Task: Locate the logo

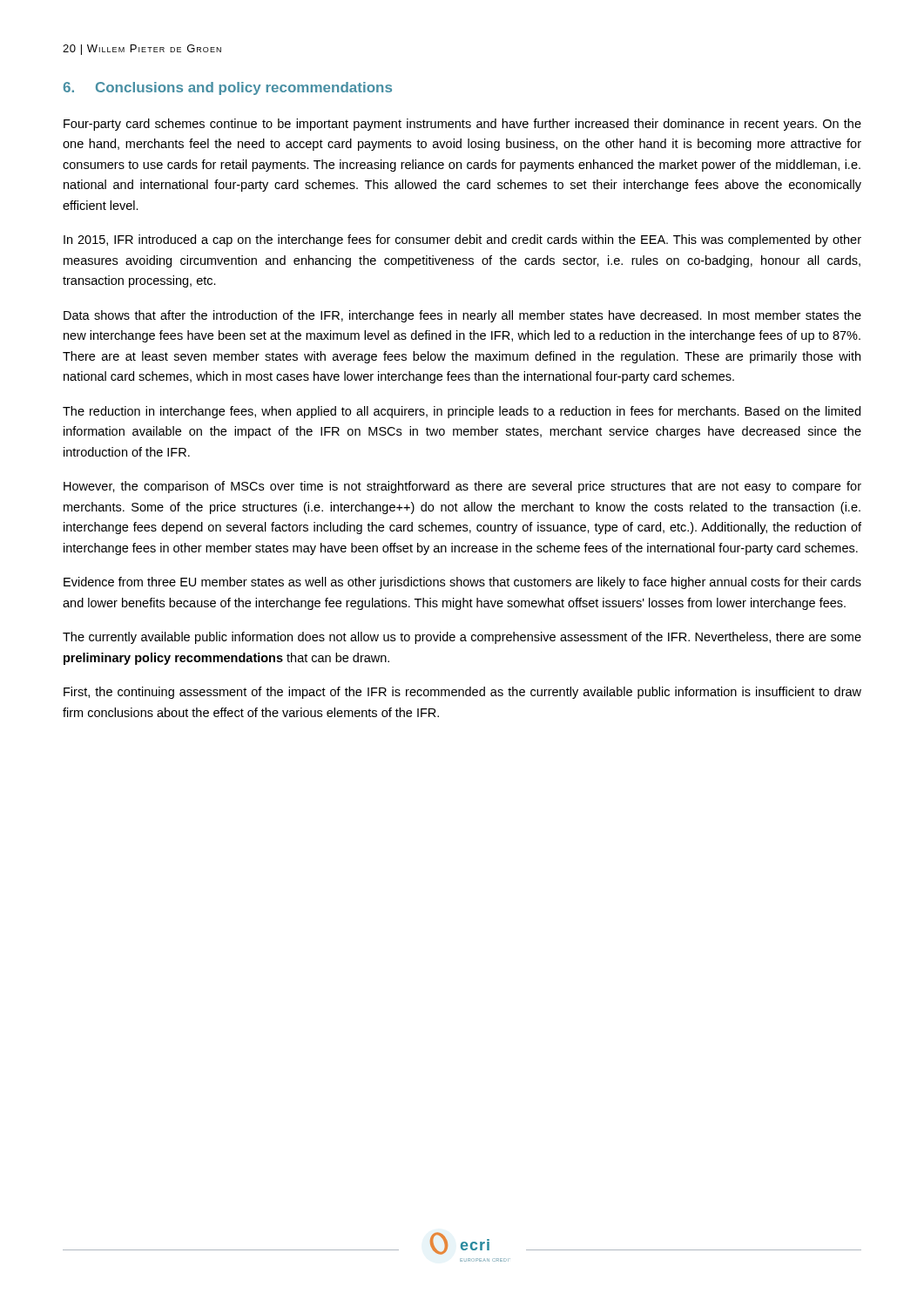Action: pyautogui.click(x=462, y=1249)
